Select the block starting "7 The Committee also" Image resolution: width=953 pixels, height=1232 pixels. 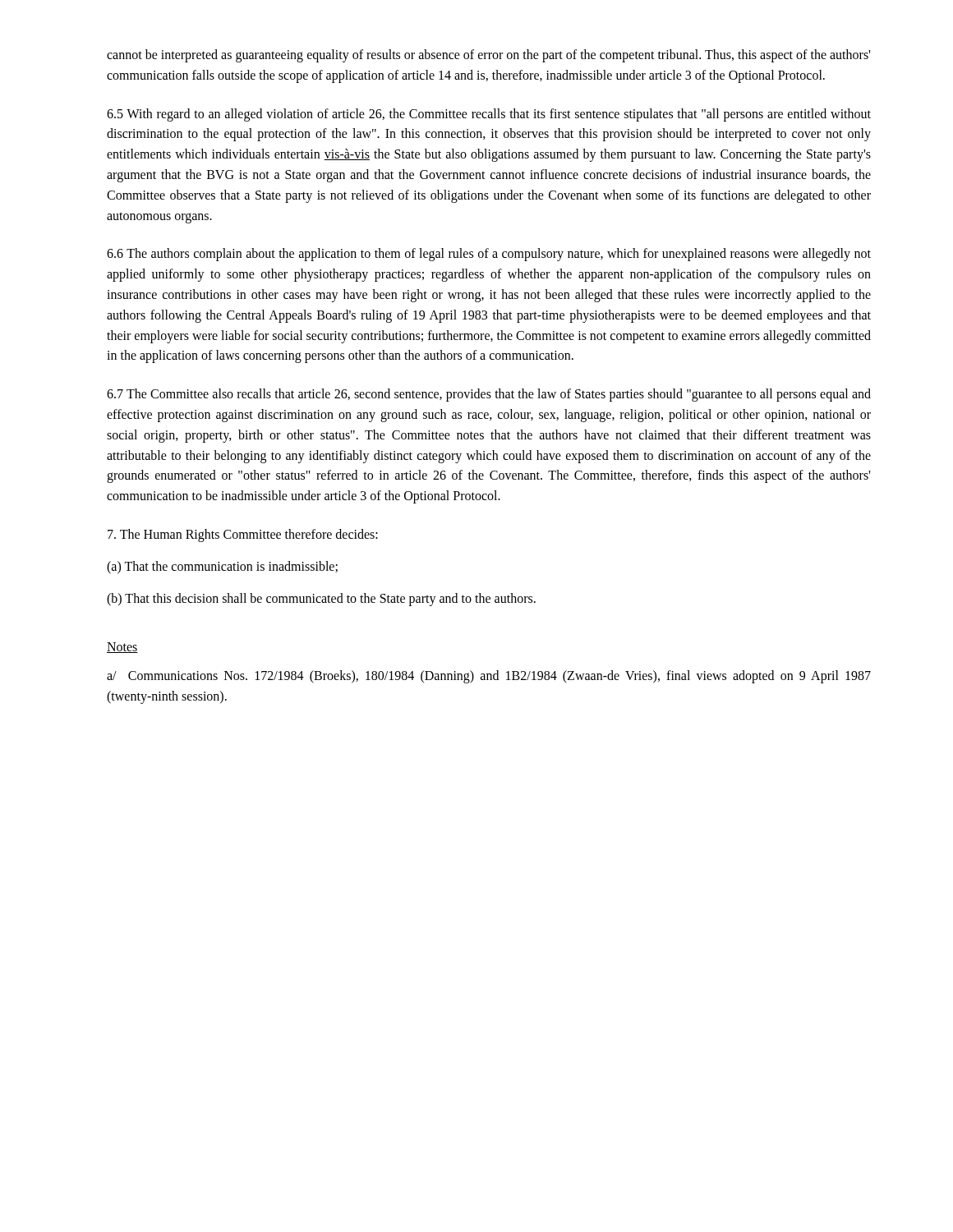tap(489, 445)
